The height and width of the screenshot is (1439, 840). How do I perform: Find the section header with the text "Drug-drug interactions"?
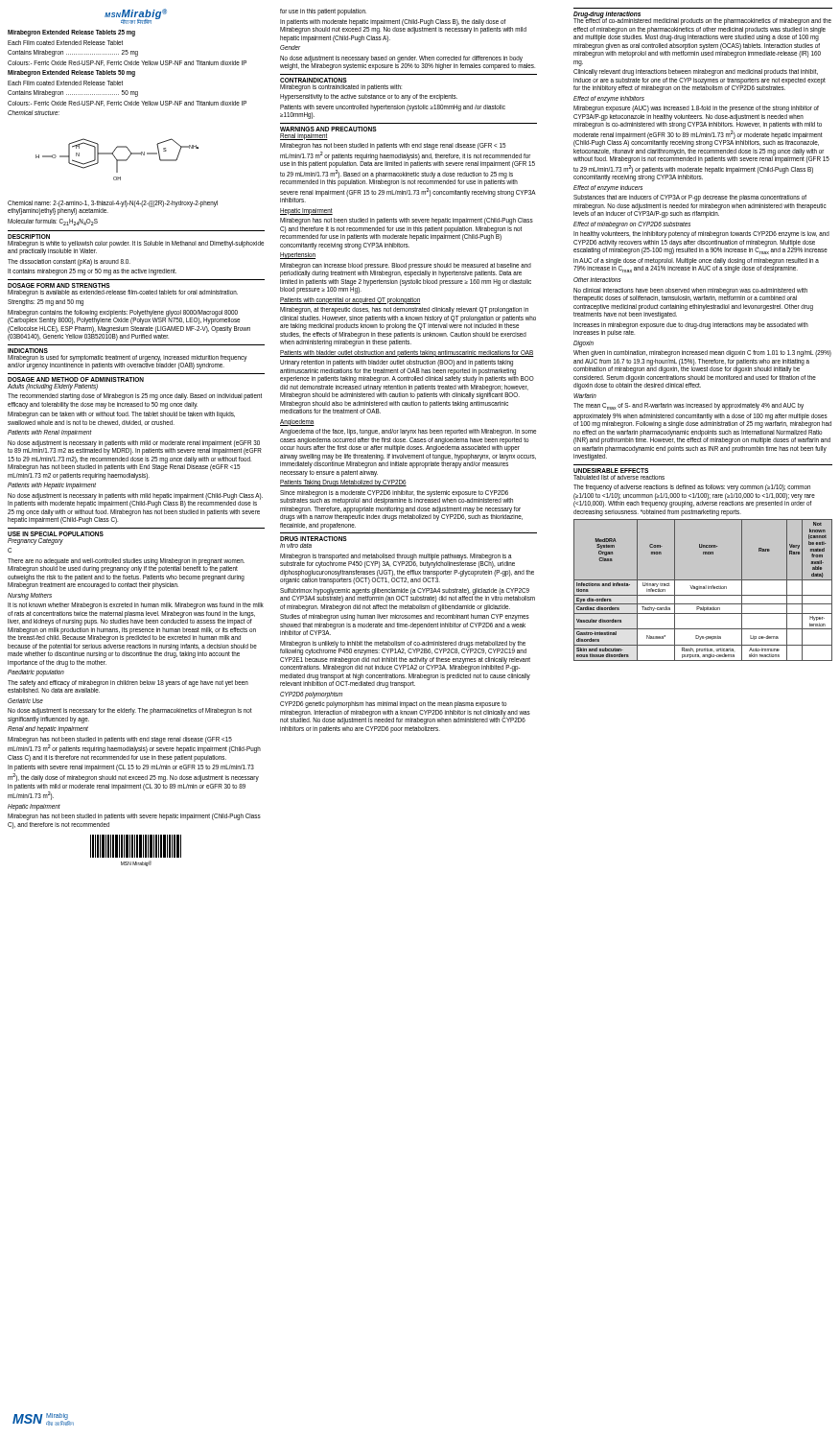tap(607, 14)
